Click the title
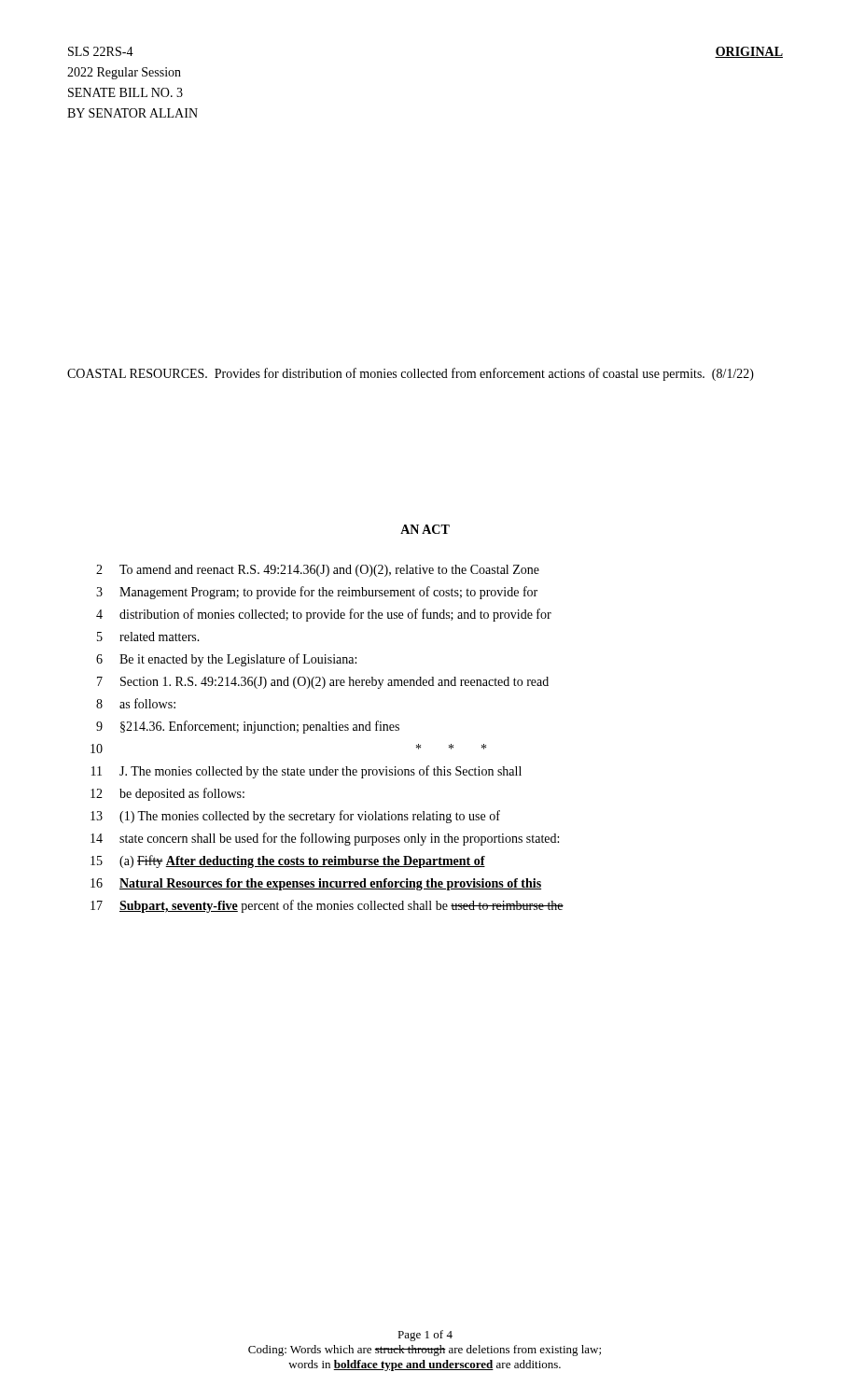 click(x=425, y=530)
